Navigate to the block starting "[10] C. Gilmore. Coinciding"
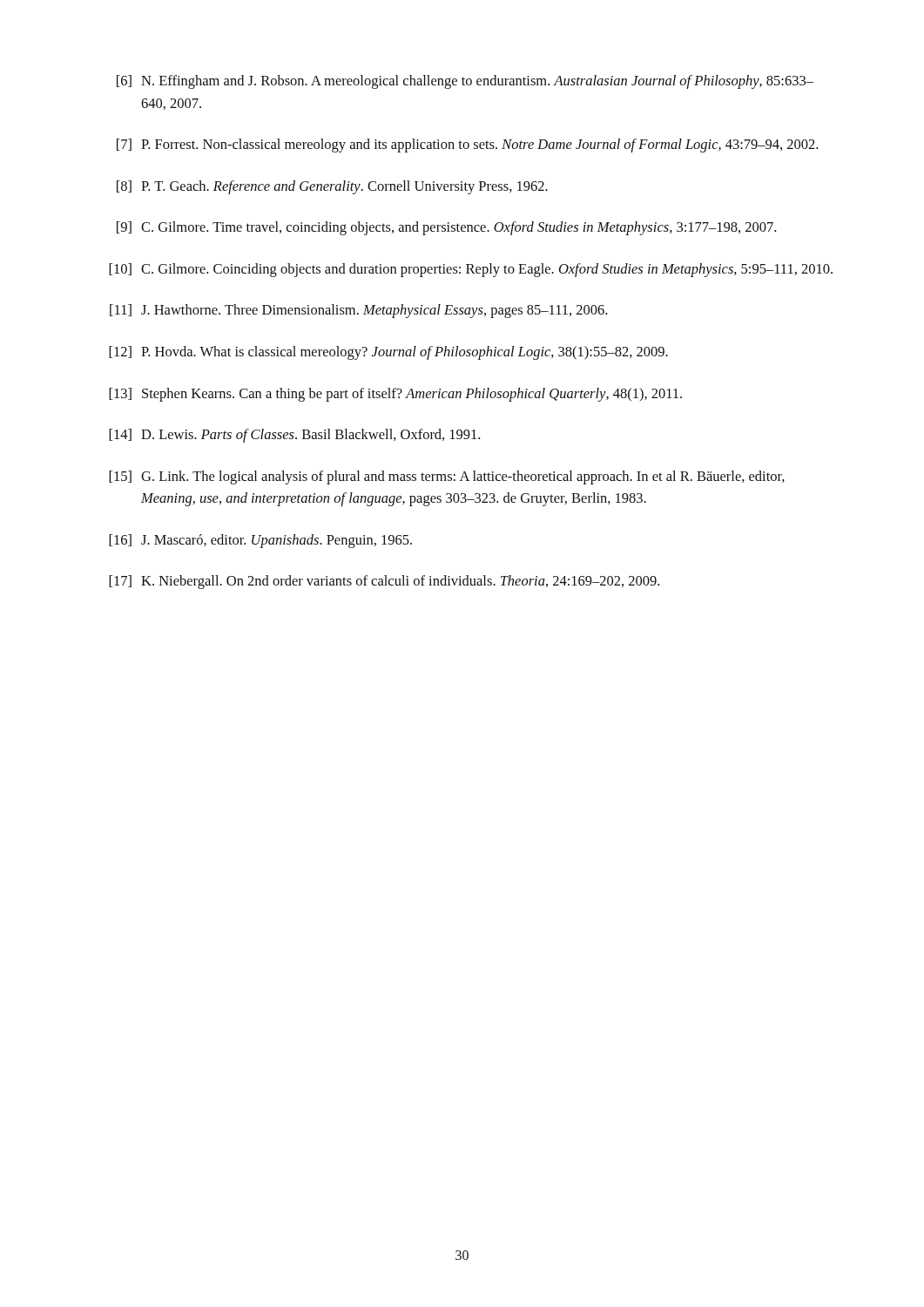 (462, 269)
